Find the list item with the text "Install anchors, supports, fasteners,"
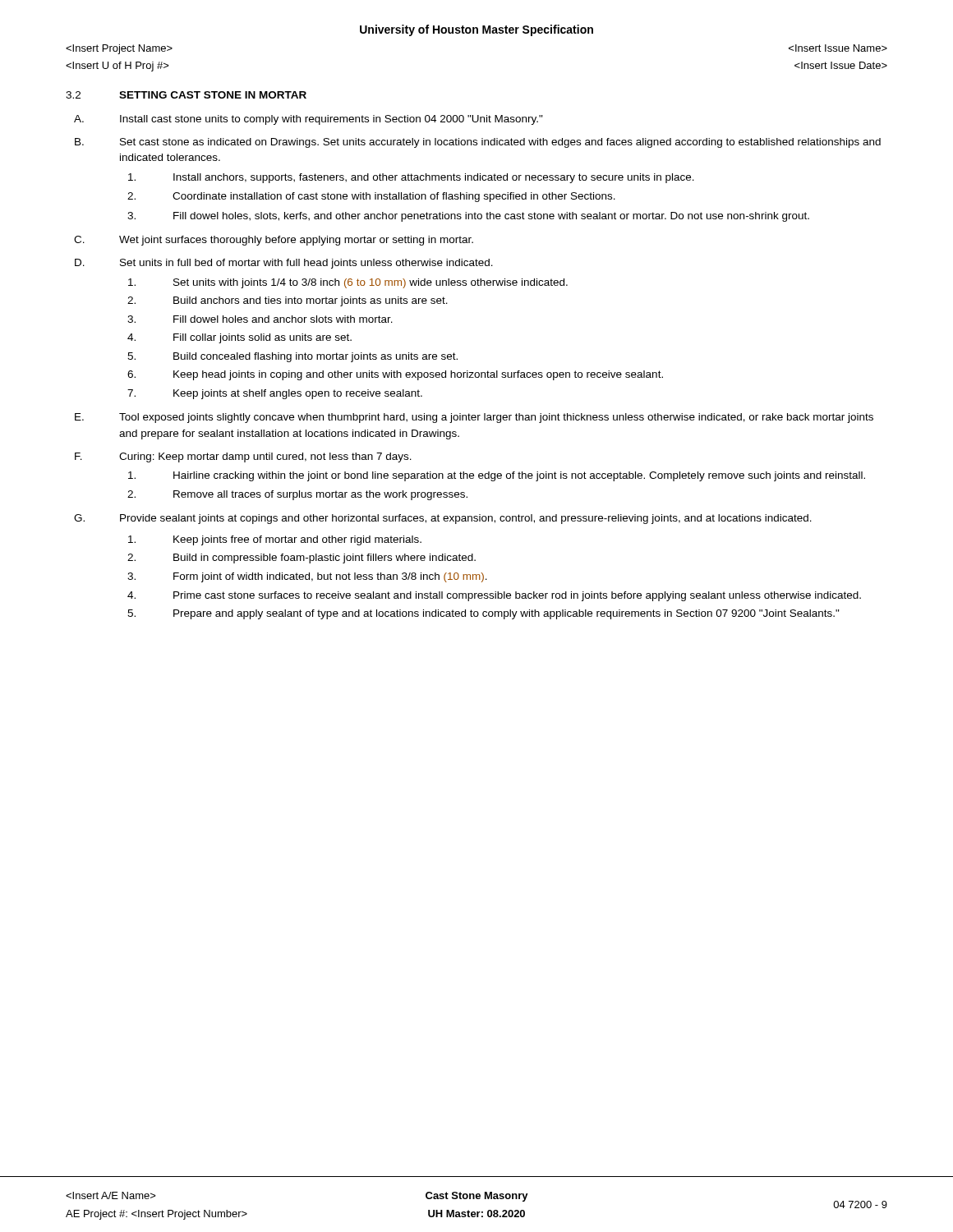This screenshot has height=1232, width=953. (403, 177)
